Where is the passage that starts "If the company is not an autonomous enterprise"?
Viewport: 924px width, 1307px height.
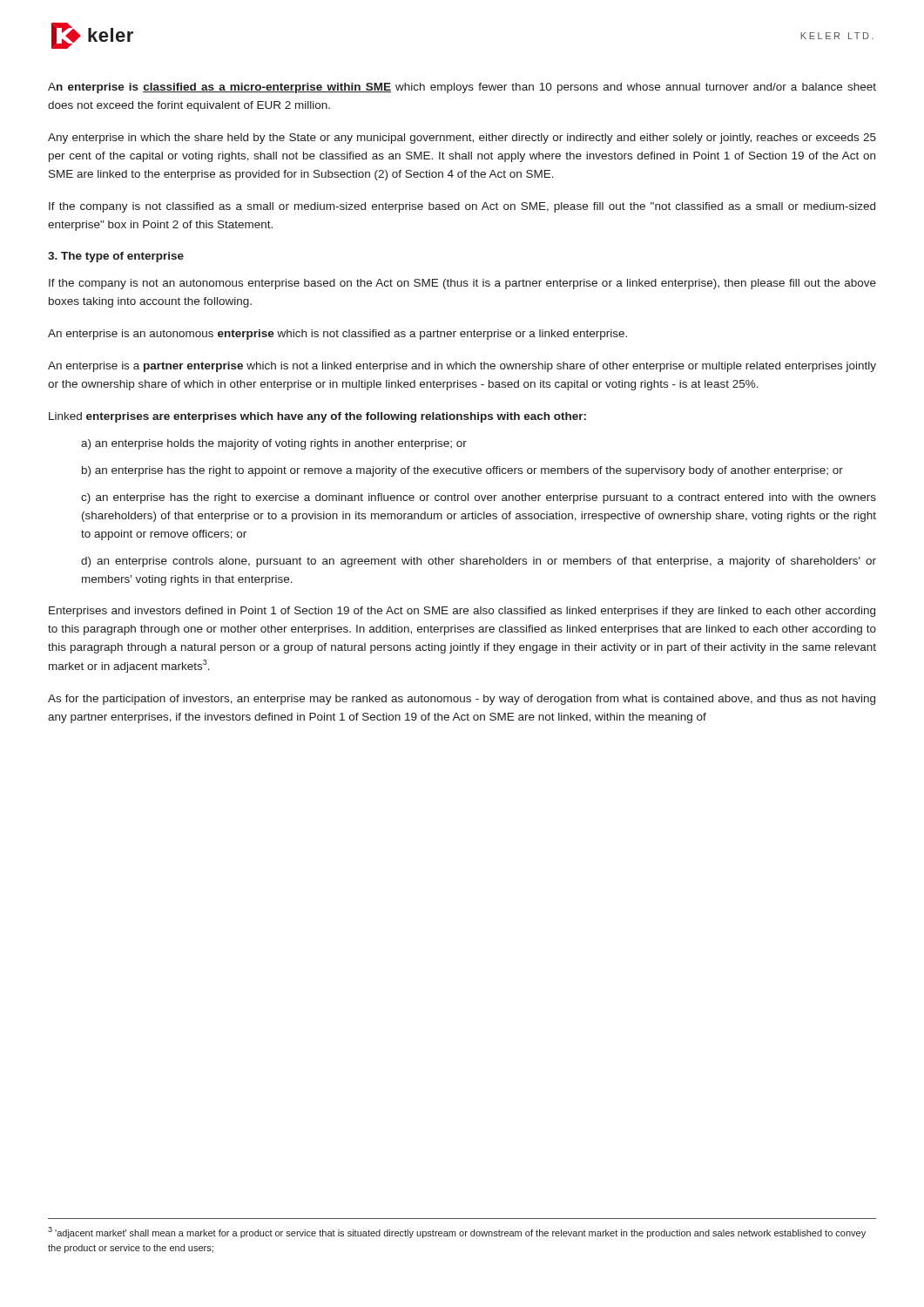click(x=462, y=292)
